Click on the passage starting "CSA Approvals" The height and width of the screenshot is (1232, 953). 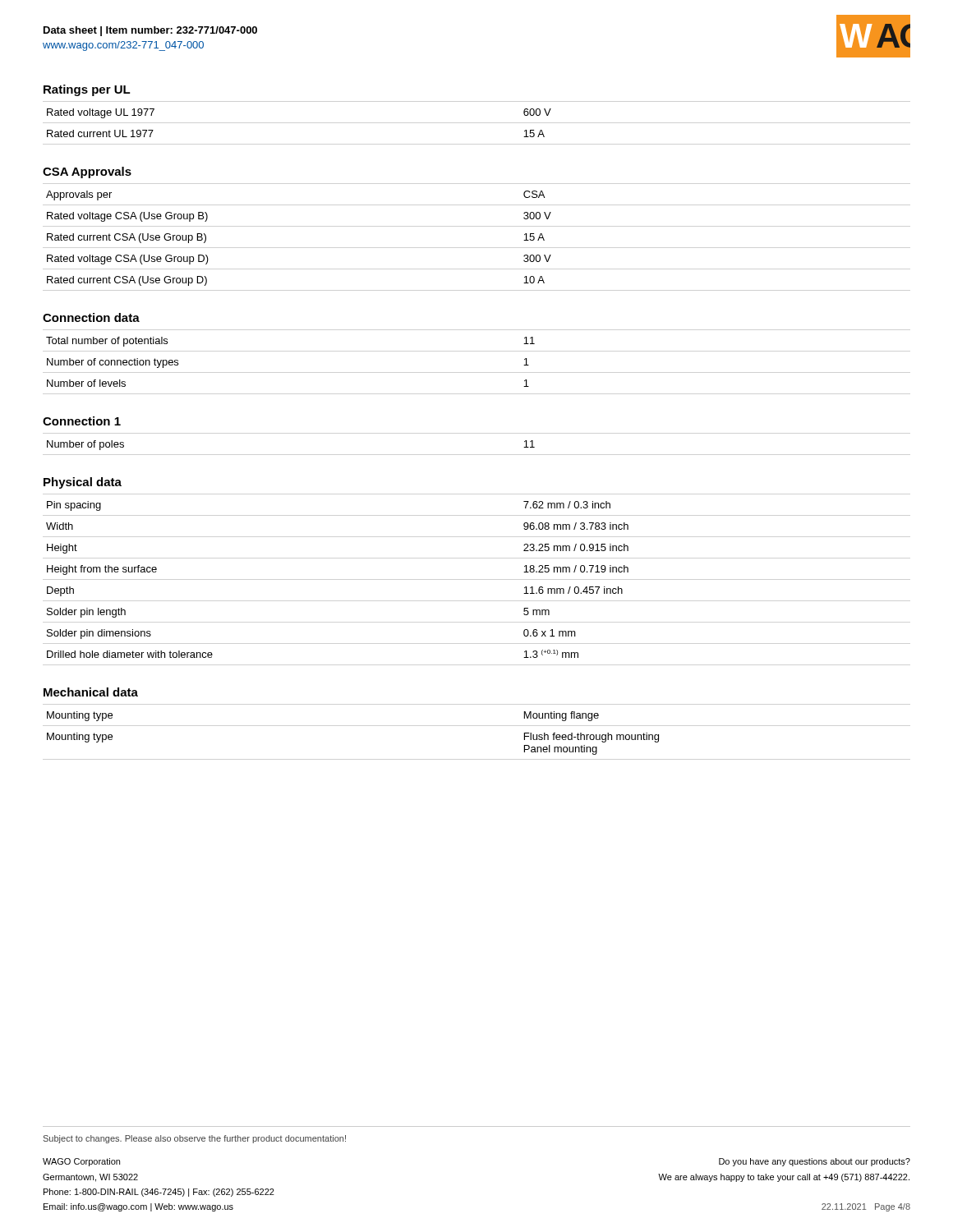pos(87,171)
